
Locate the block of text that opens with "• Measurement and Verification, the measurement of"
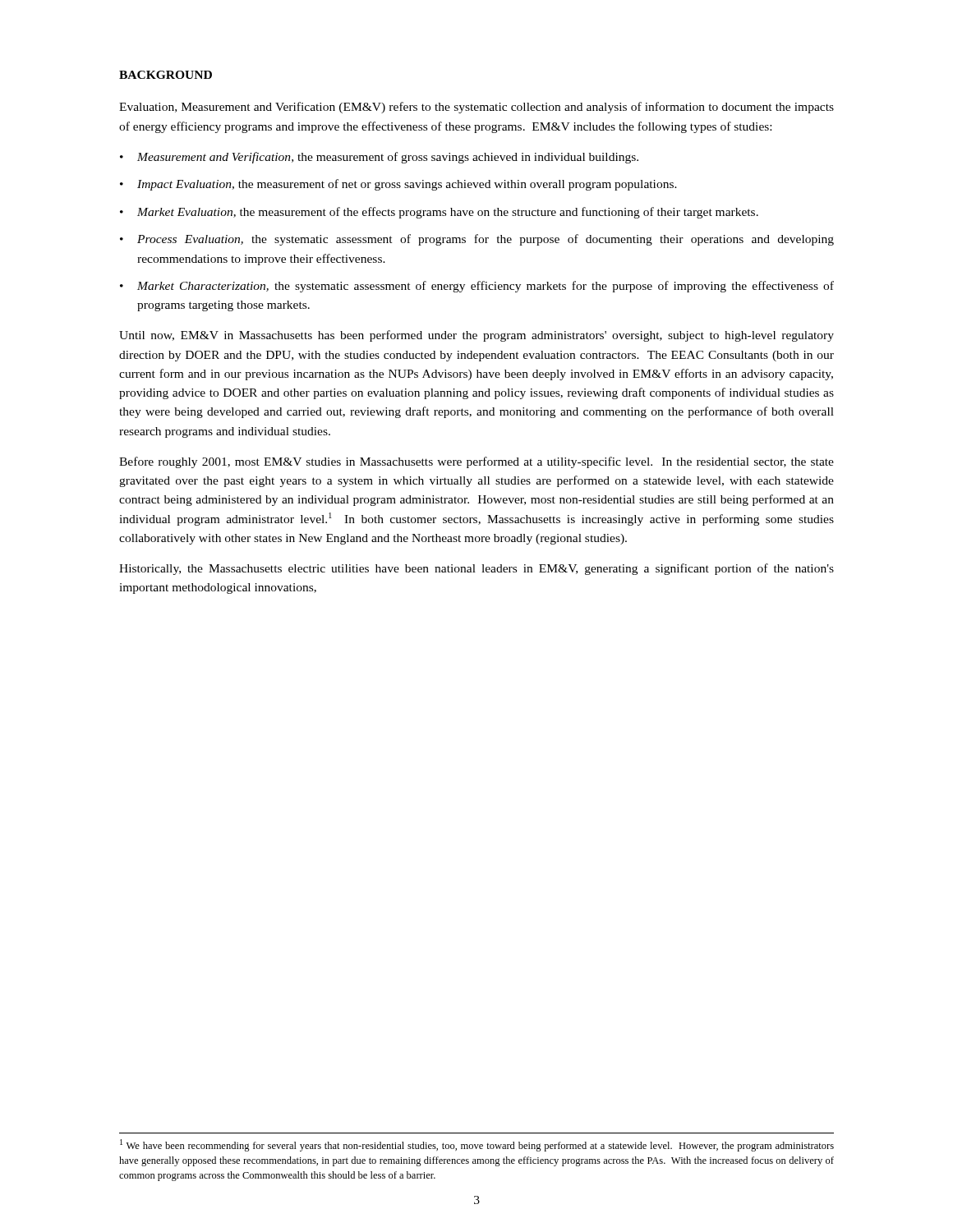[476, 157]
